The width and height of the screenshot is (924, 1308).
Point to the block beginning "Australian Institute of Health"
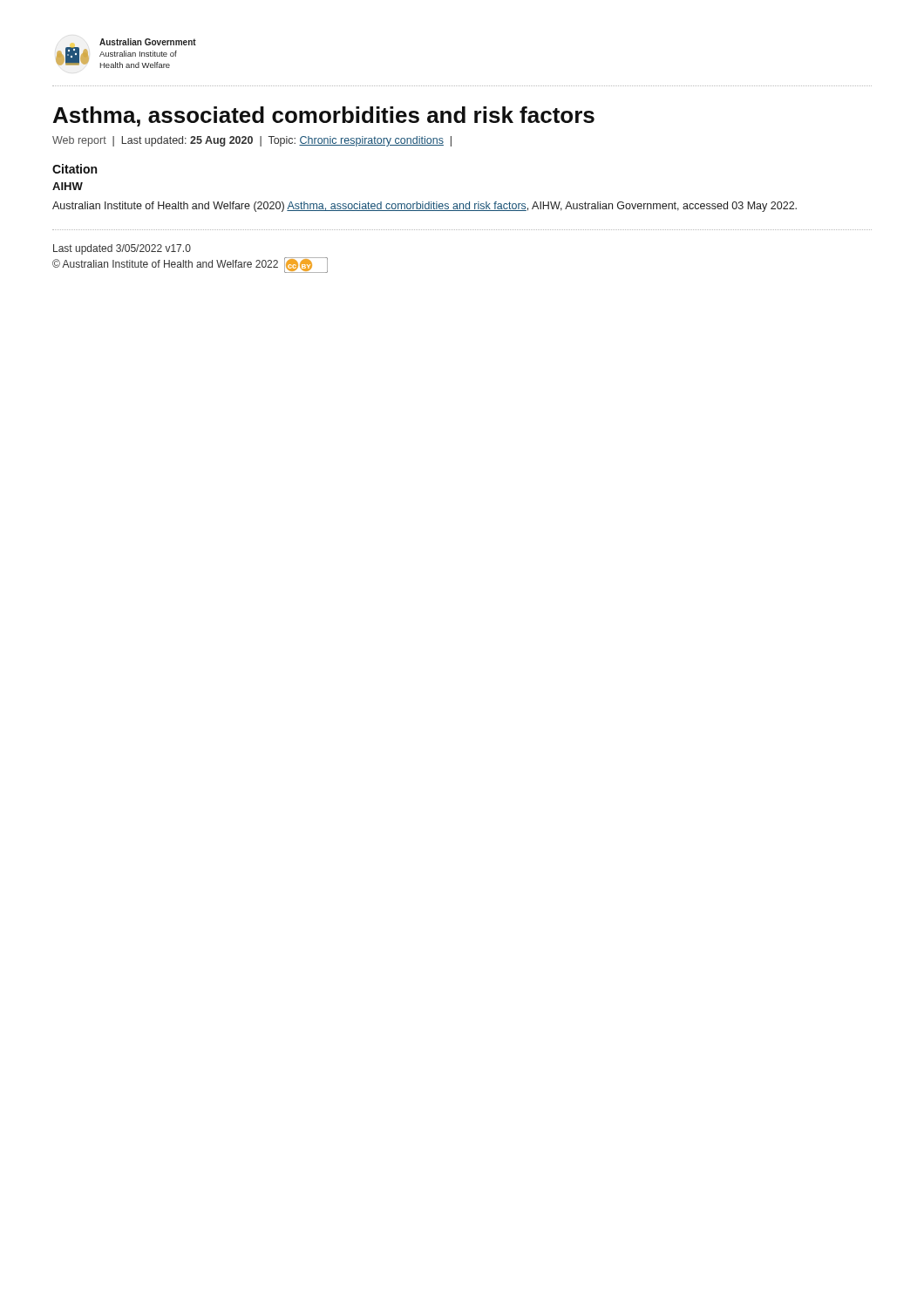click(462, 207)
